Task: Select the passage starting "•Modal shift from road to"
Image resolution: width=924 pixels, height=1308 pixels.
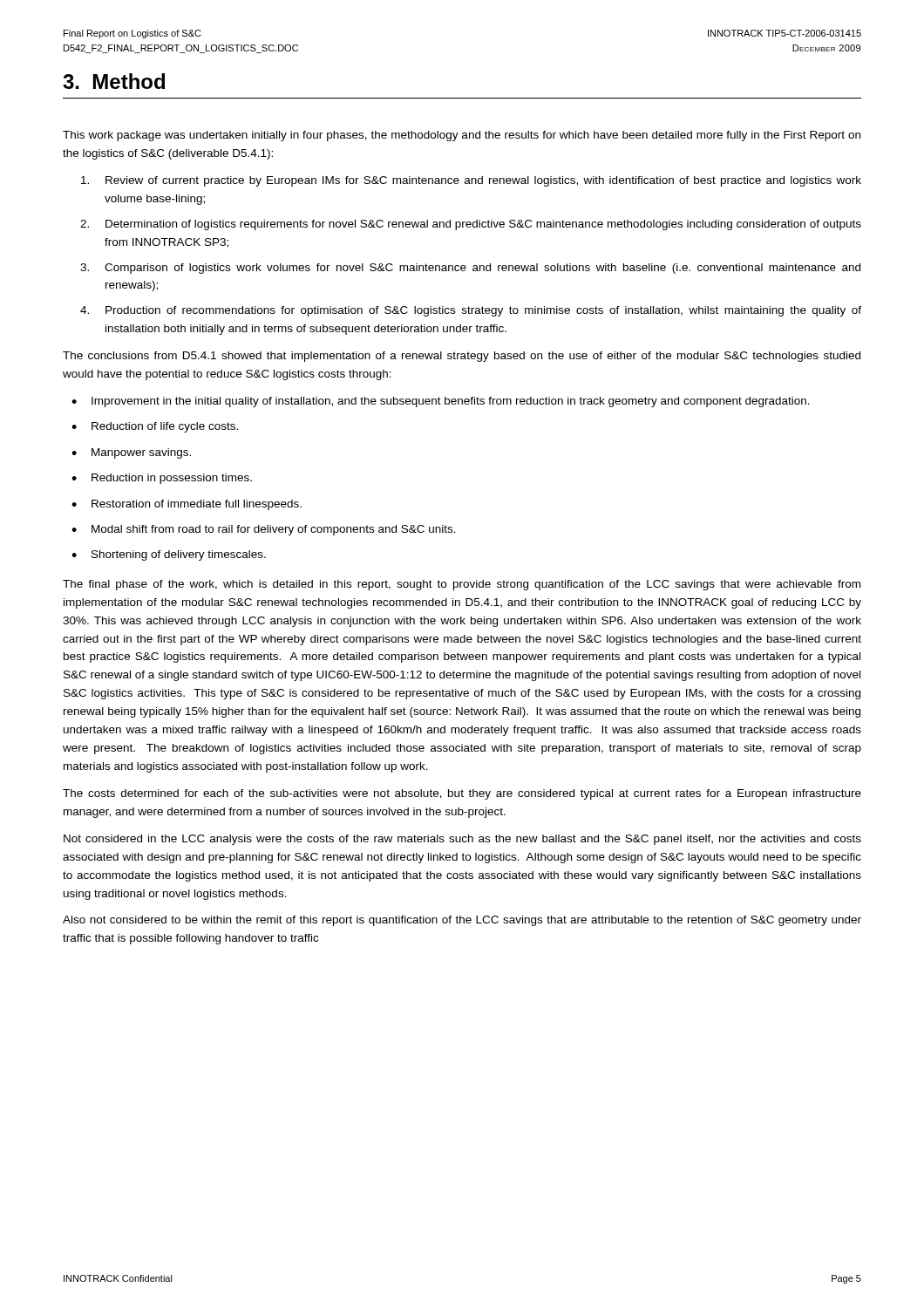Action: coord(466,531)
